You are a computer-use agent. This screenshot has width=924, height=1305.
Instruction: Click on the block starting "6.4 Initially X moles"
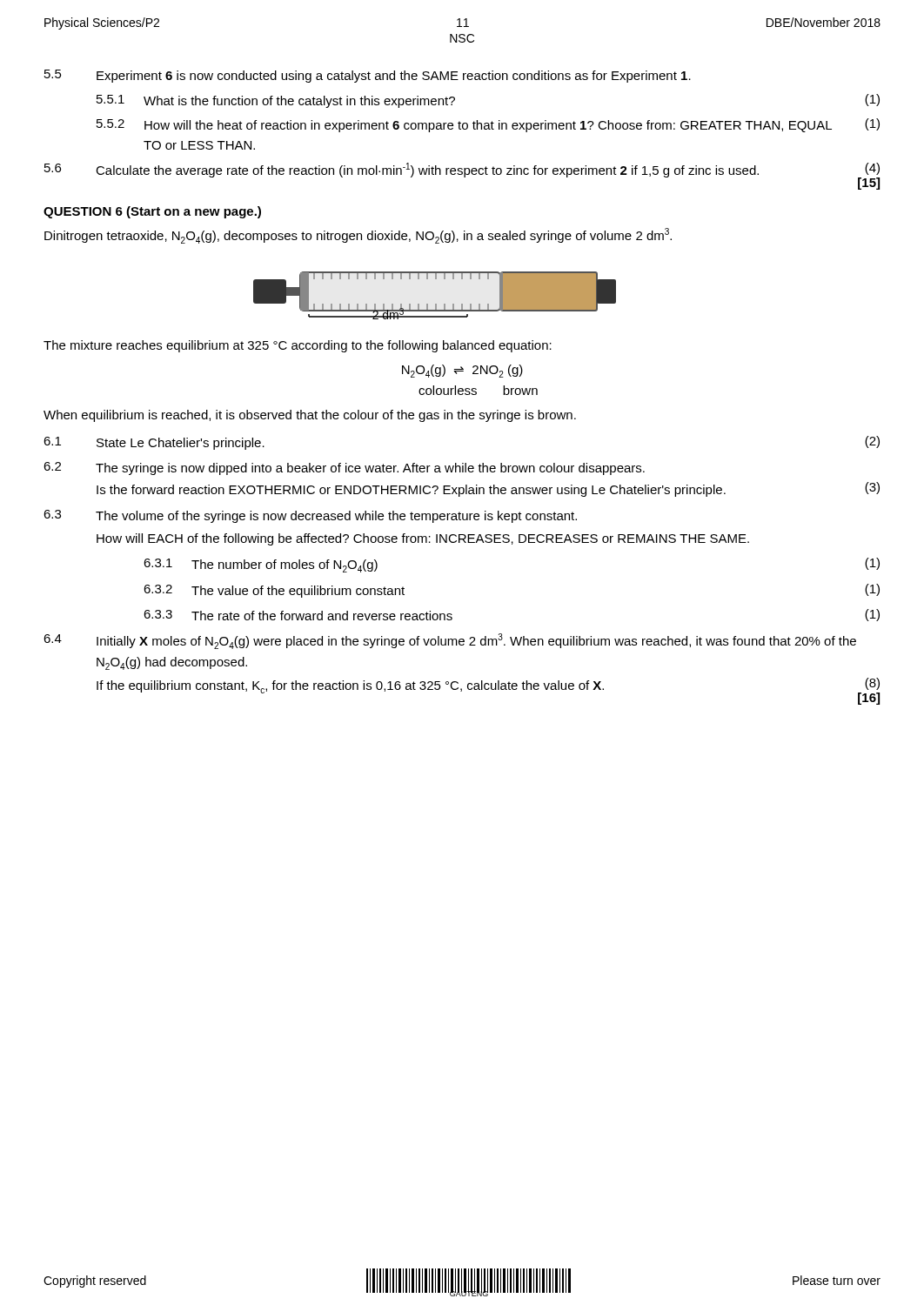[462, 652]
